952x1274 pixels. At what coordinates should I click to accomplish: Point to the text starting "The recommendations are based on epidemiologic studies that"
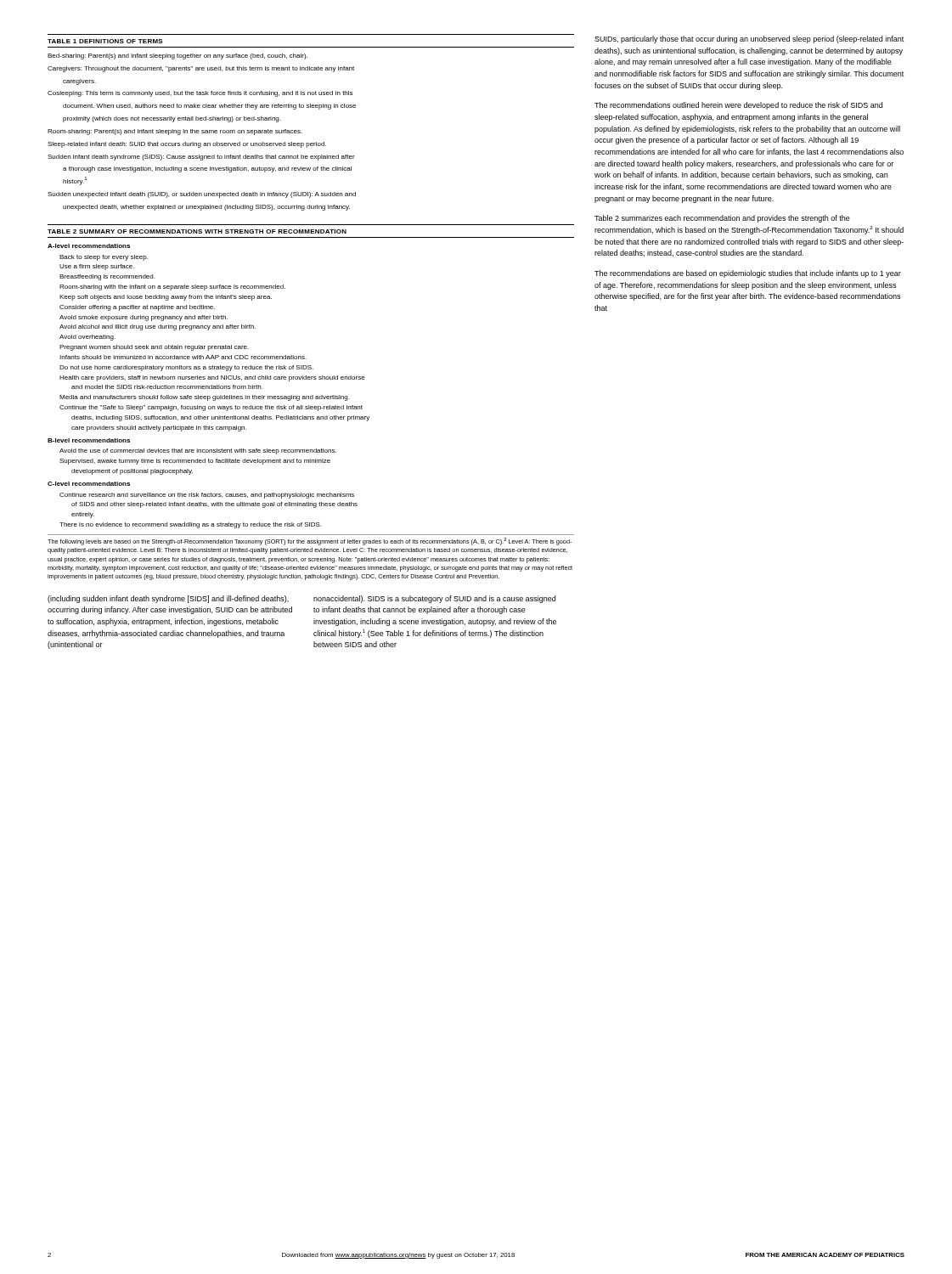coord(748,291)
